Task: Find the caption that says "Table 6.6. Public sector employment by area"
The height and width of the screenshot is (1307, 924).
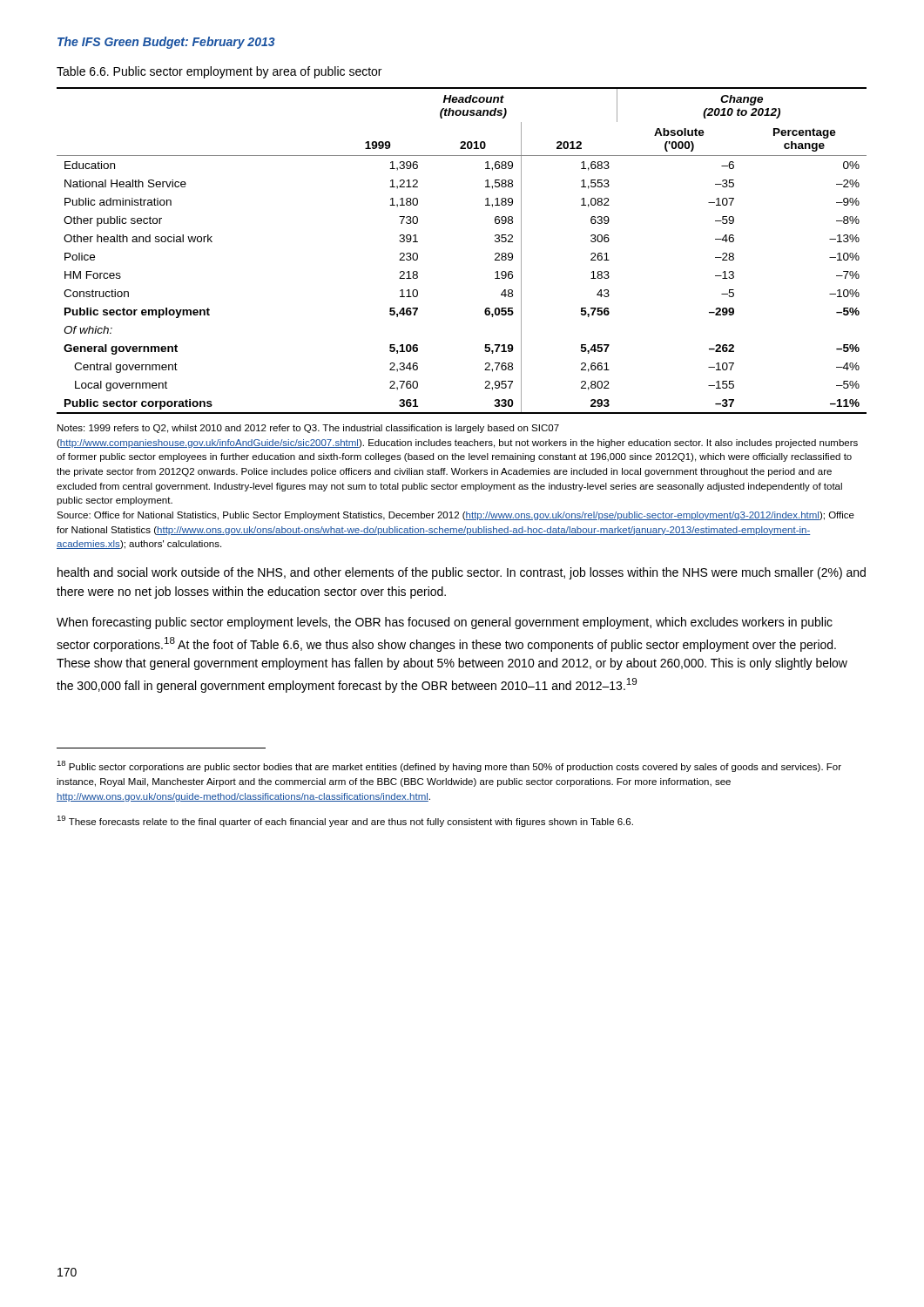Action: [219, 71]
